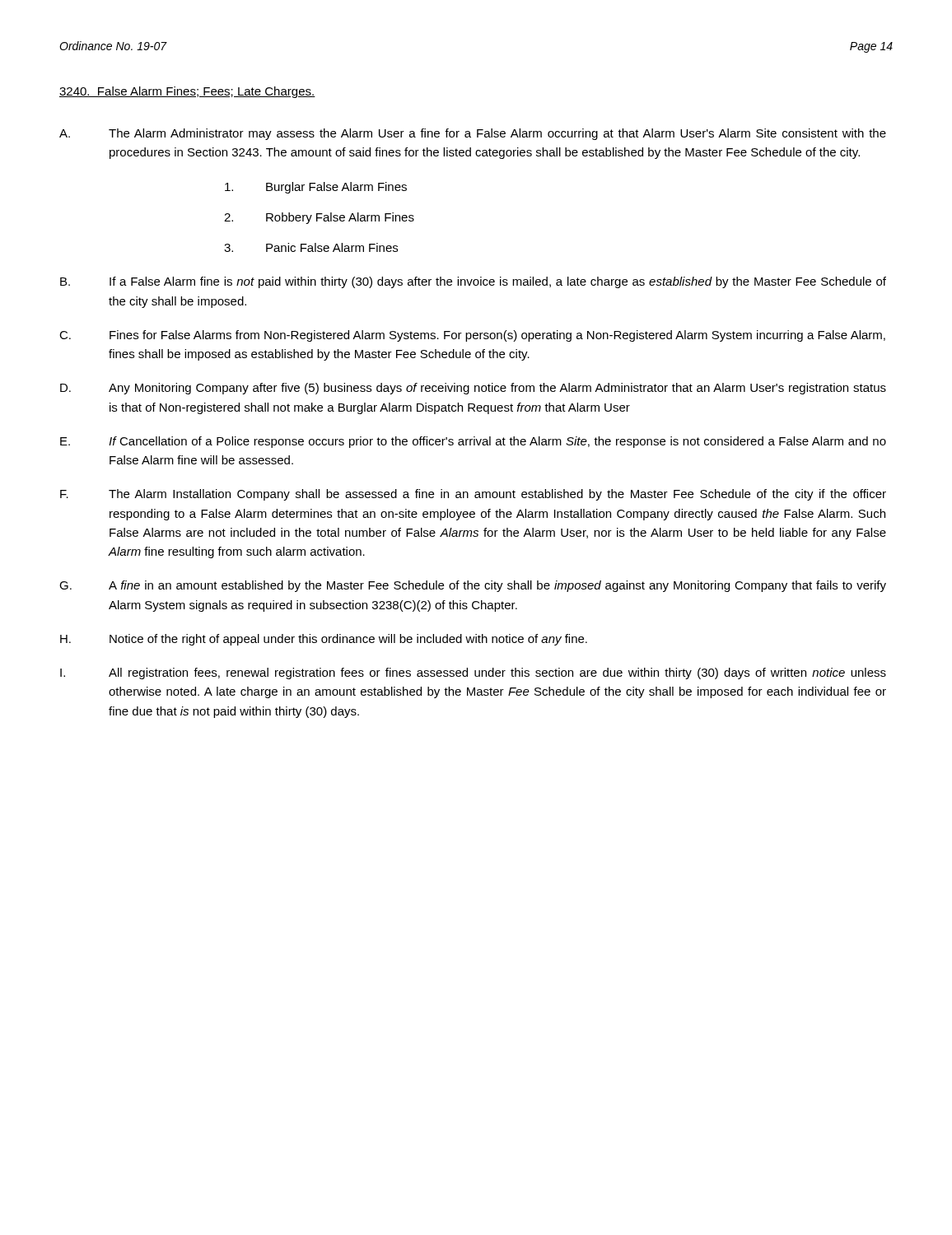The image size is (952, 1235).
Task: Point to the block beginning "A.The Alarm Administrator may assess"
Action: tap(473, 143)
